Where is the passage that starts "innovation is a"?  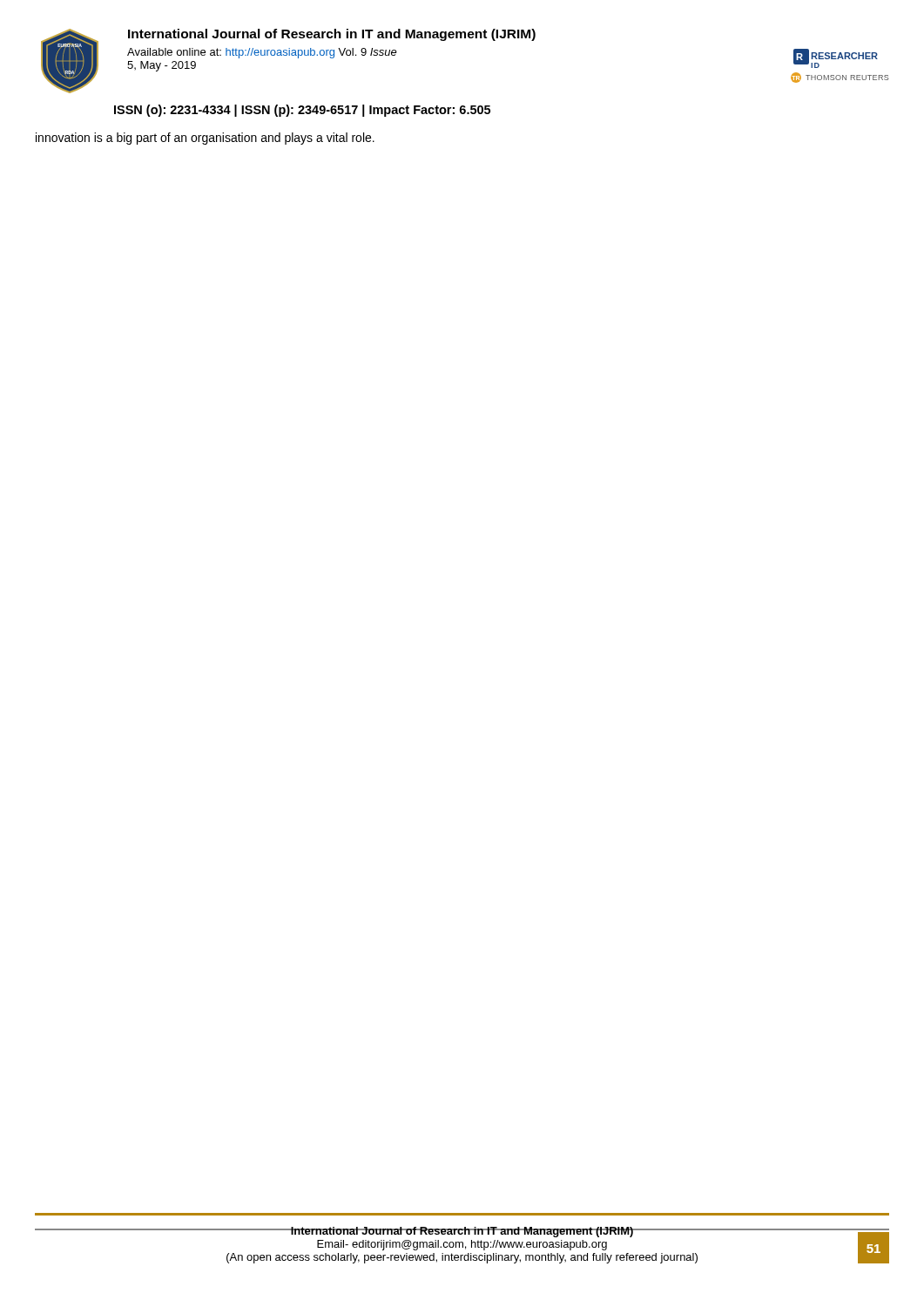tap(205, 138)
